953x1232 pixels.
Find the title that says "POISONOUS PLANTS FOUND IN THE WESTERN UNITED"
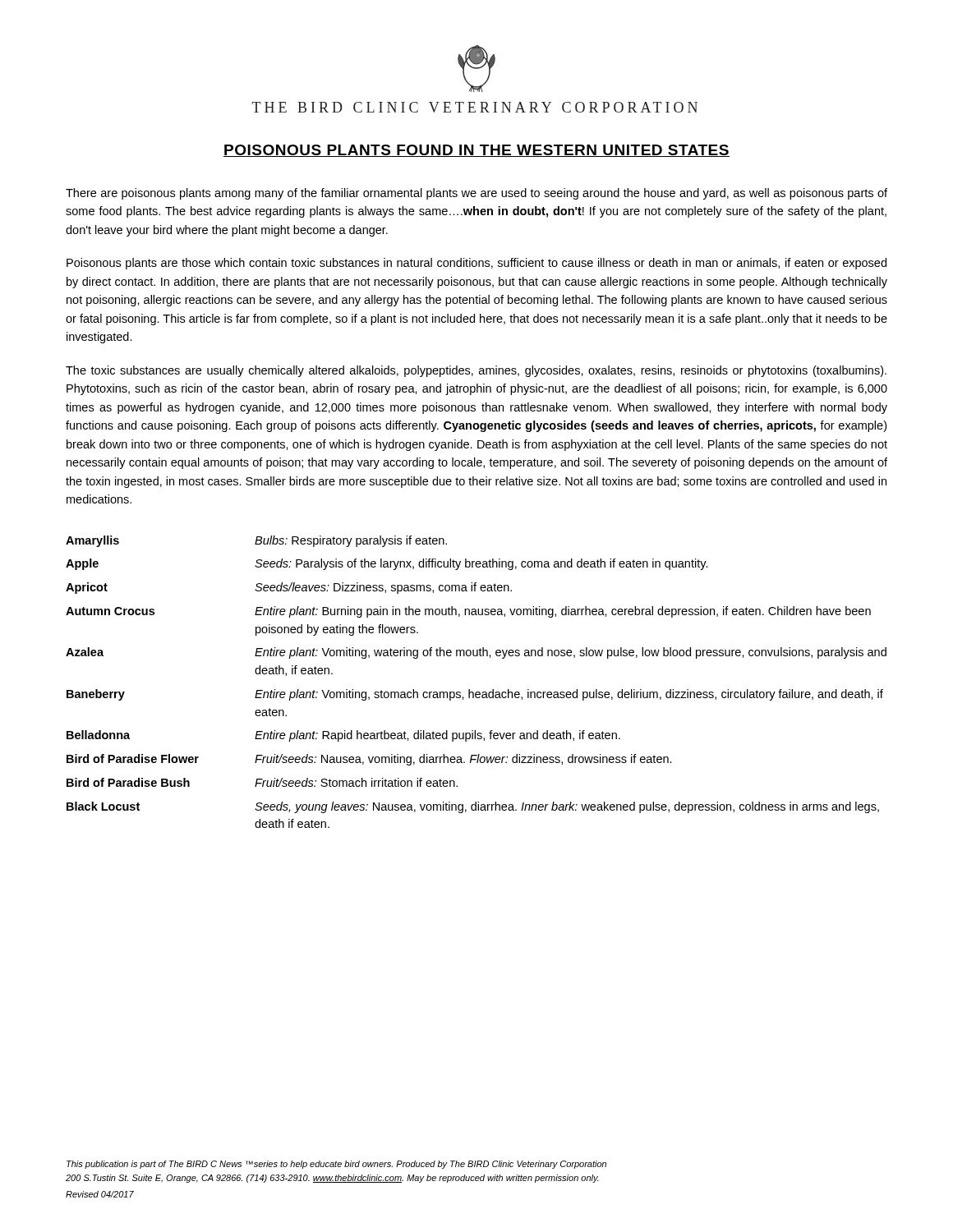click(x=476, y=150)
